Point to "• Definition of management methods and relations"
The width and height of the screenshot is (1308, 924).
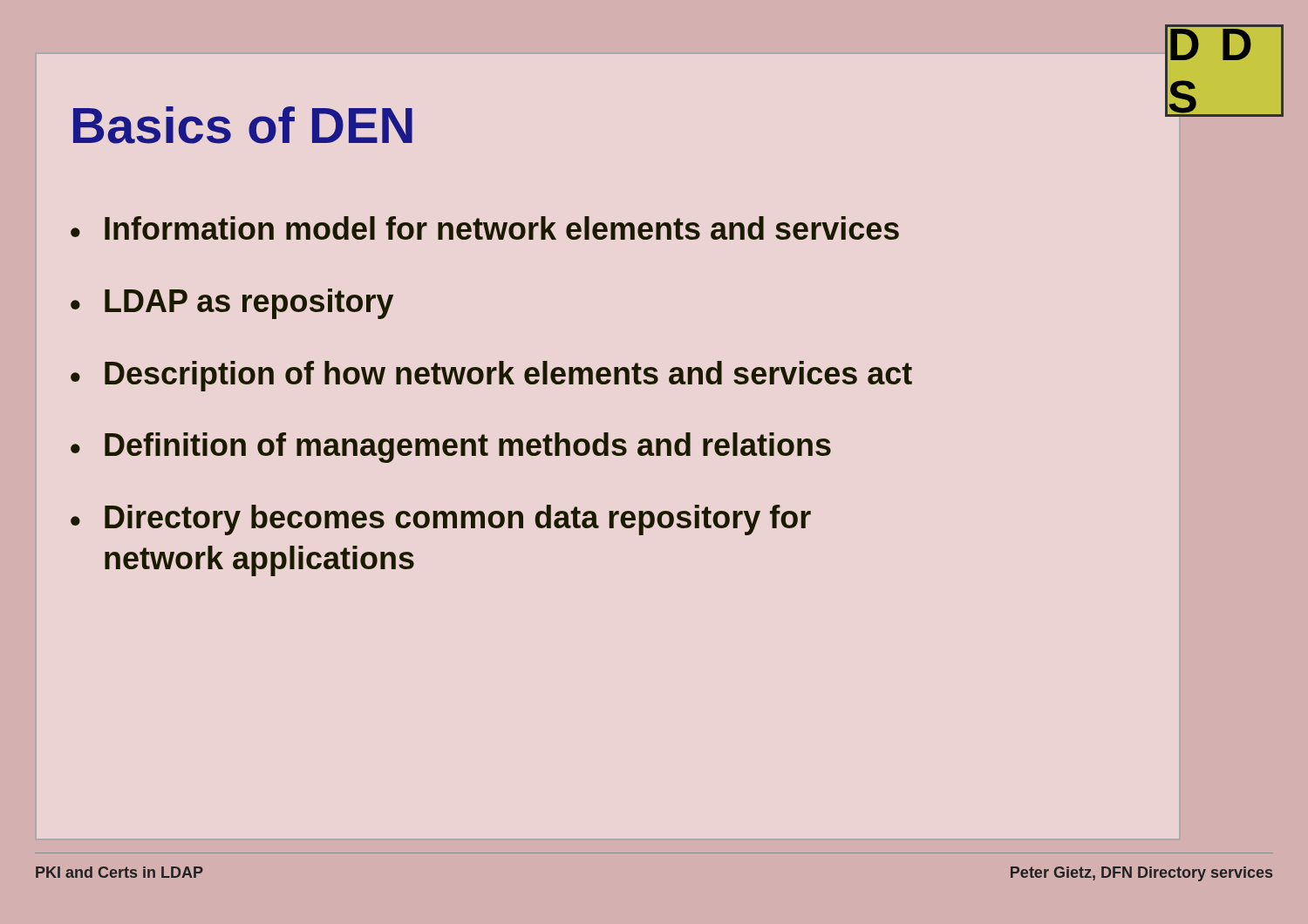click(x=584, y=448)
